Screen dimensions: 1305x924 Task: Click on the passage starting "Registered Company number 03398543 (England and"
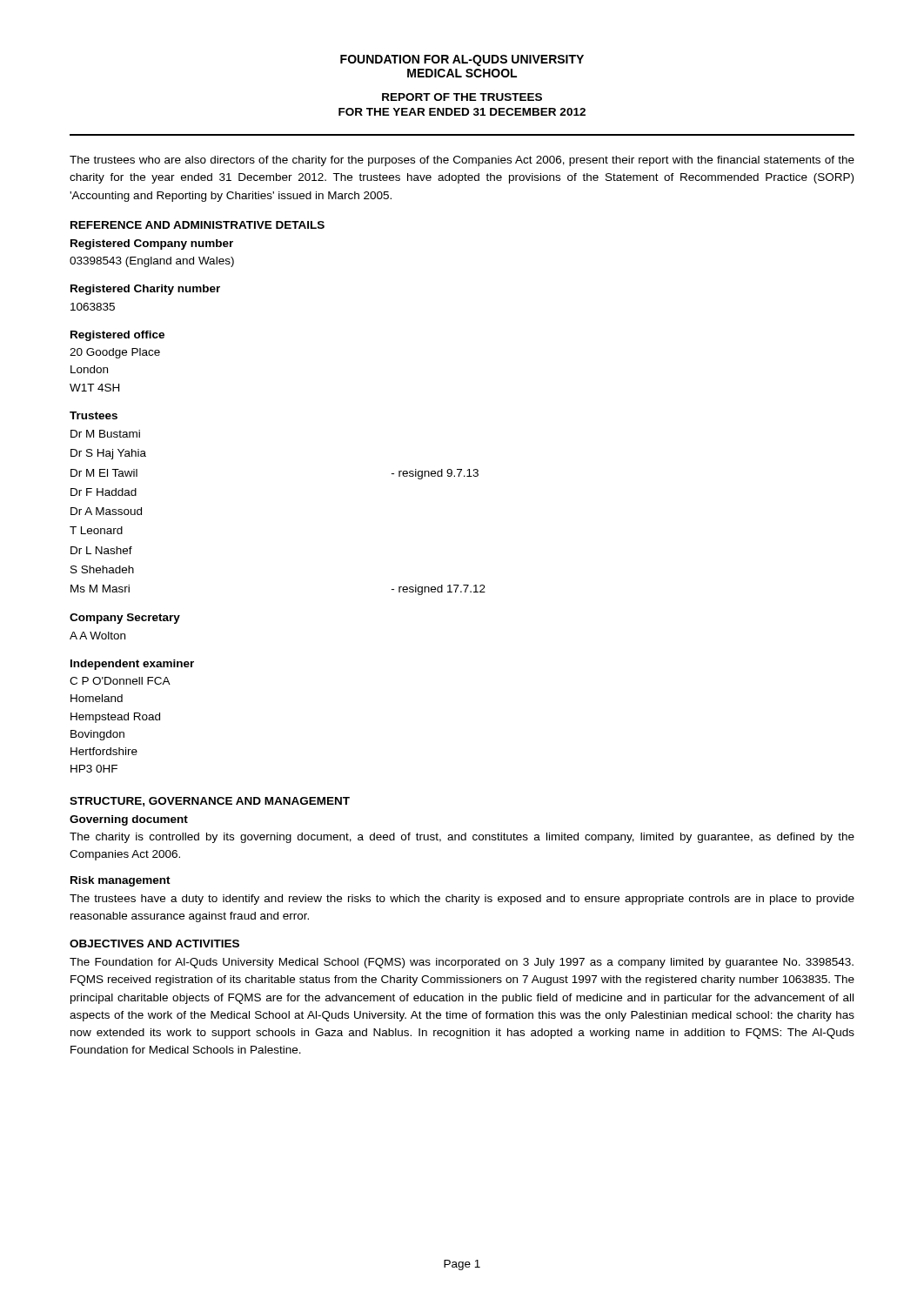click(152, 252)
